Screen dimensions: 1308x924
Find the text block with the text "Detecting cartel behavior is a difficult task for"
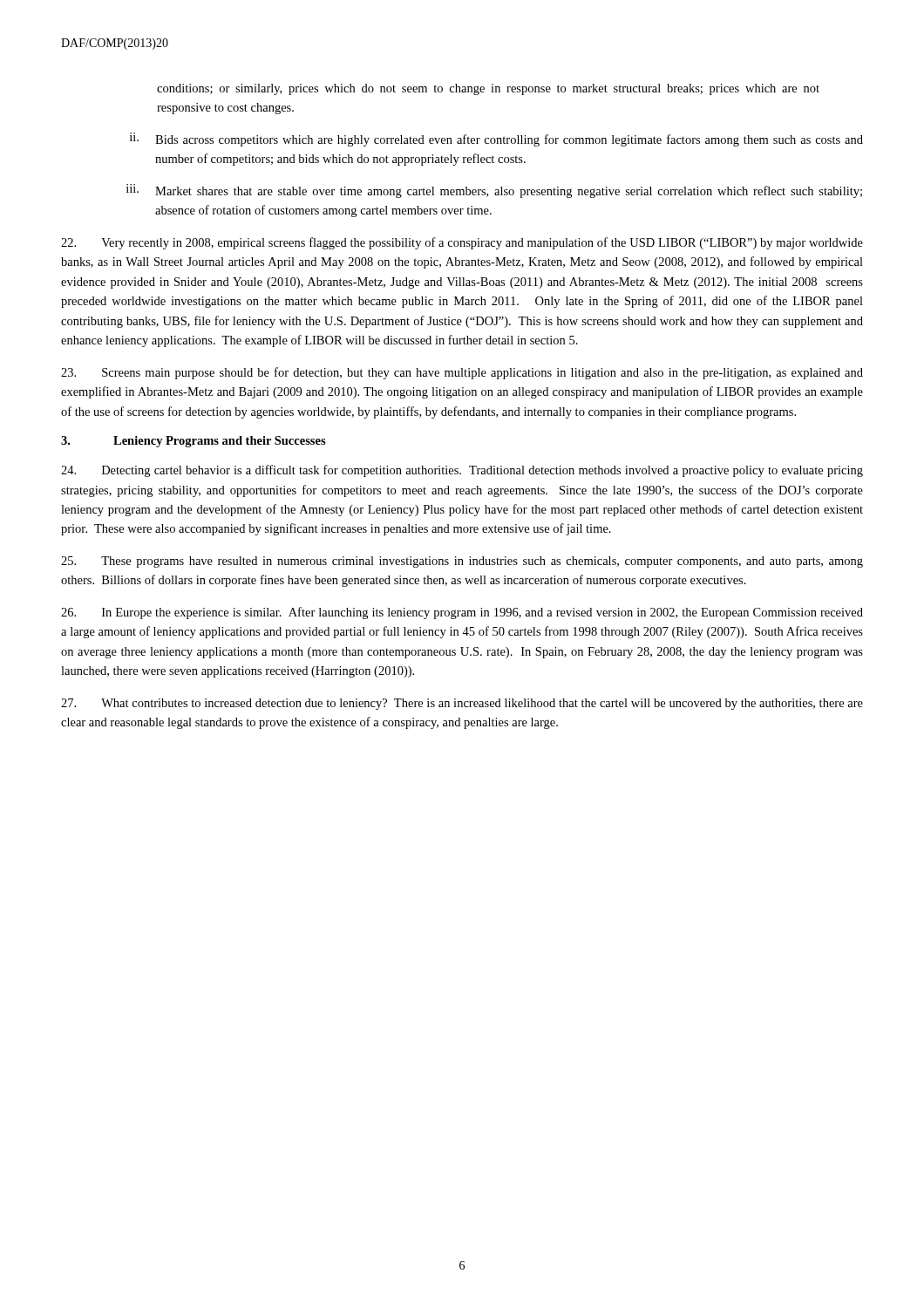point(462,499)
